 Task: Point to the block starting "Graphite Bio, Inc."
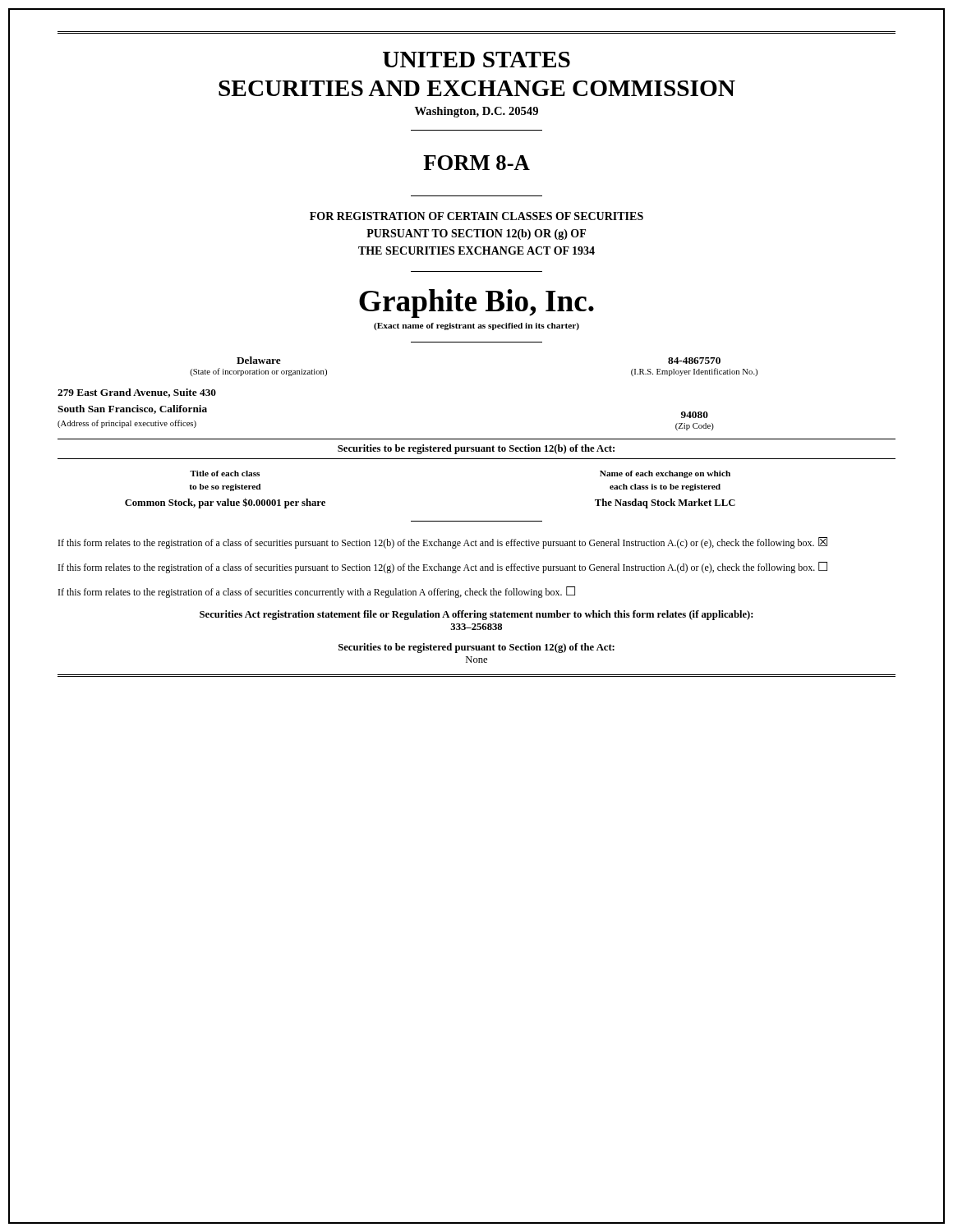pos(476,301)
